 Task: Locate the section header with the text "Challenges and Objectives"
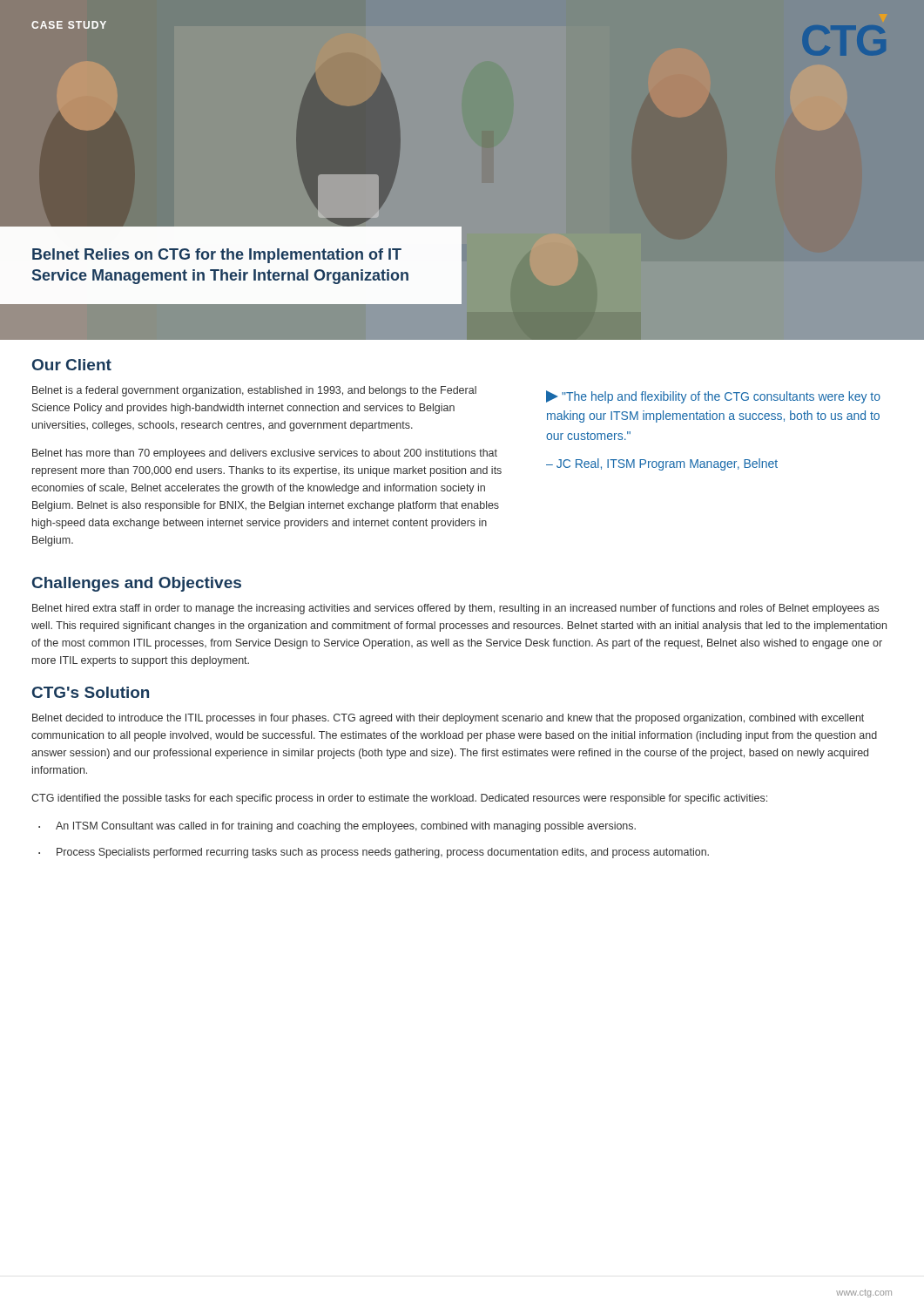click(137, 583)
